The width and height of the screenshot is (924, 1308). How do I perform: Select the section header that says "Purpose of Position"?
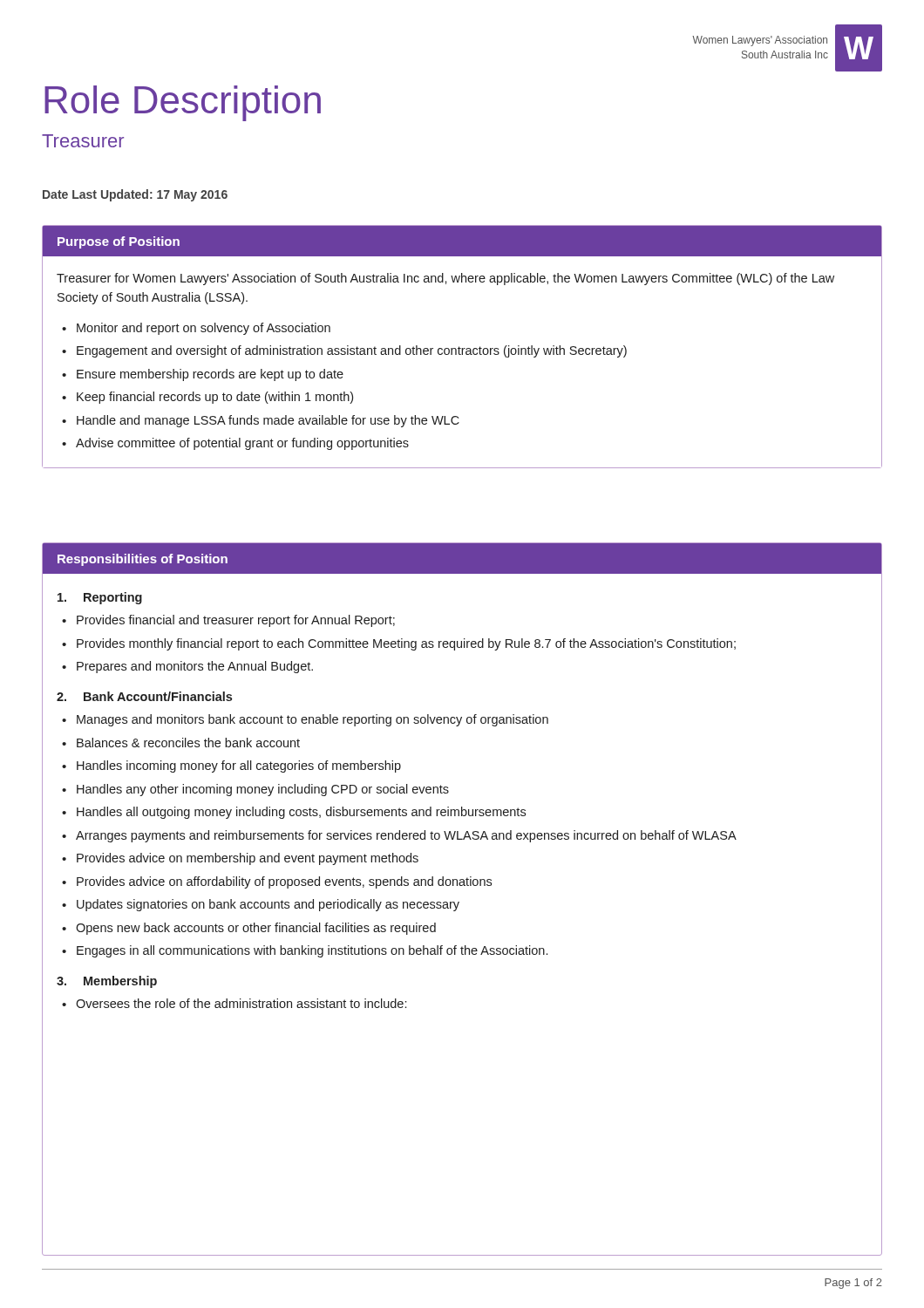118,241
